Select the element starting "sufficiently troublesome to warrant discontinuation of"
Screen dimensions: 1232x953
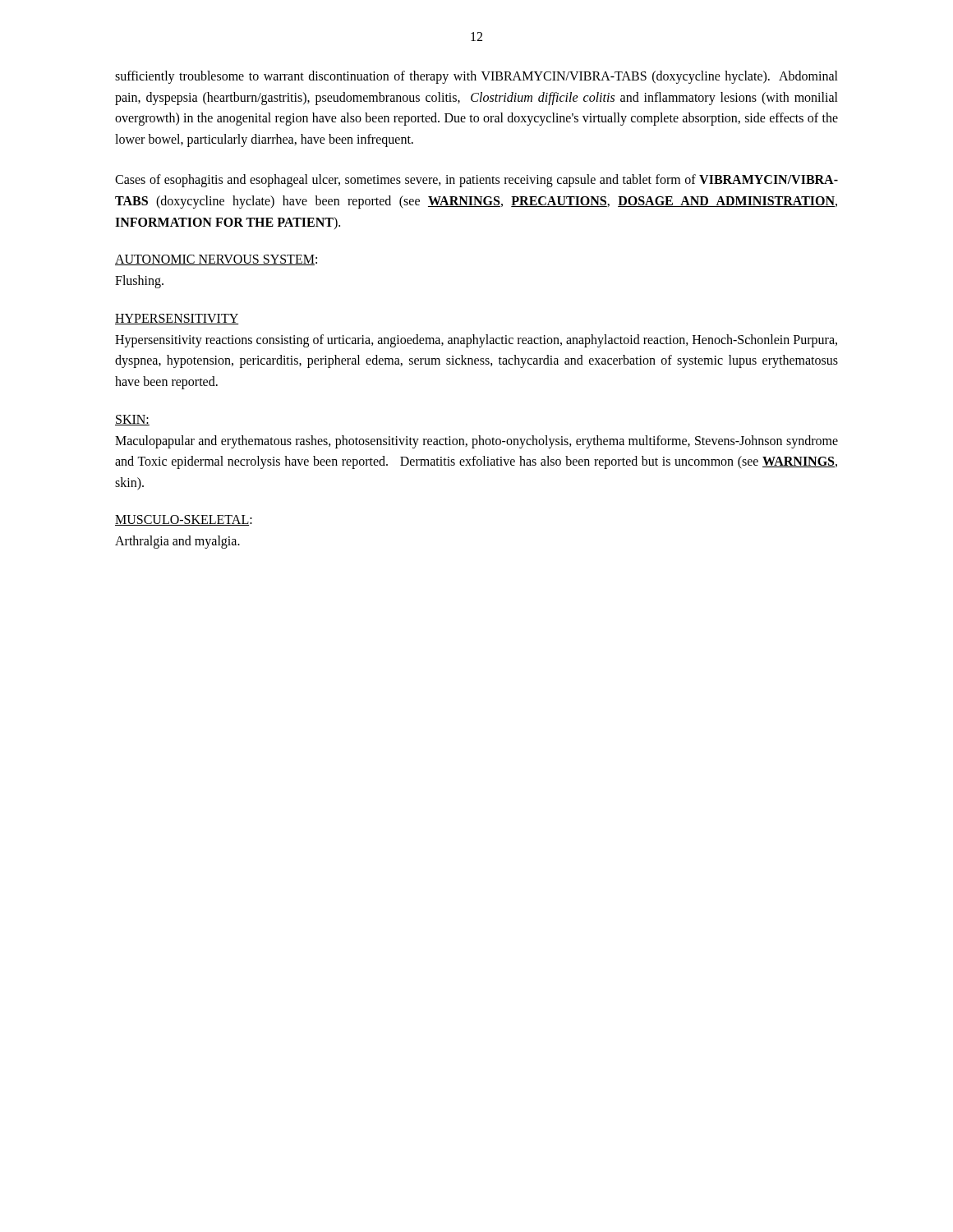pyautogui.click(x=476, y=107)
